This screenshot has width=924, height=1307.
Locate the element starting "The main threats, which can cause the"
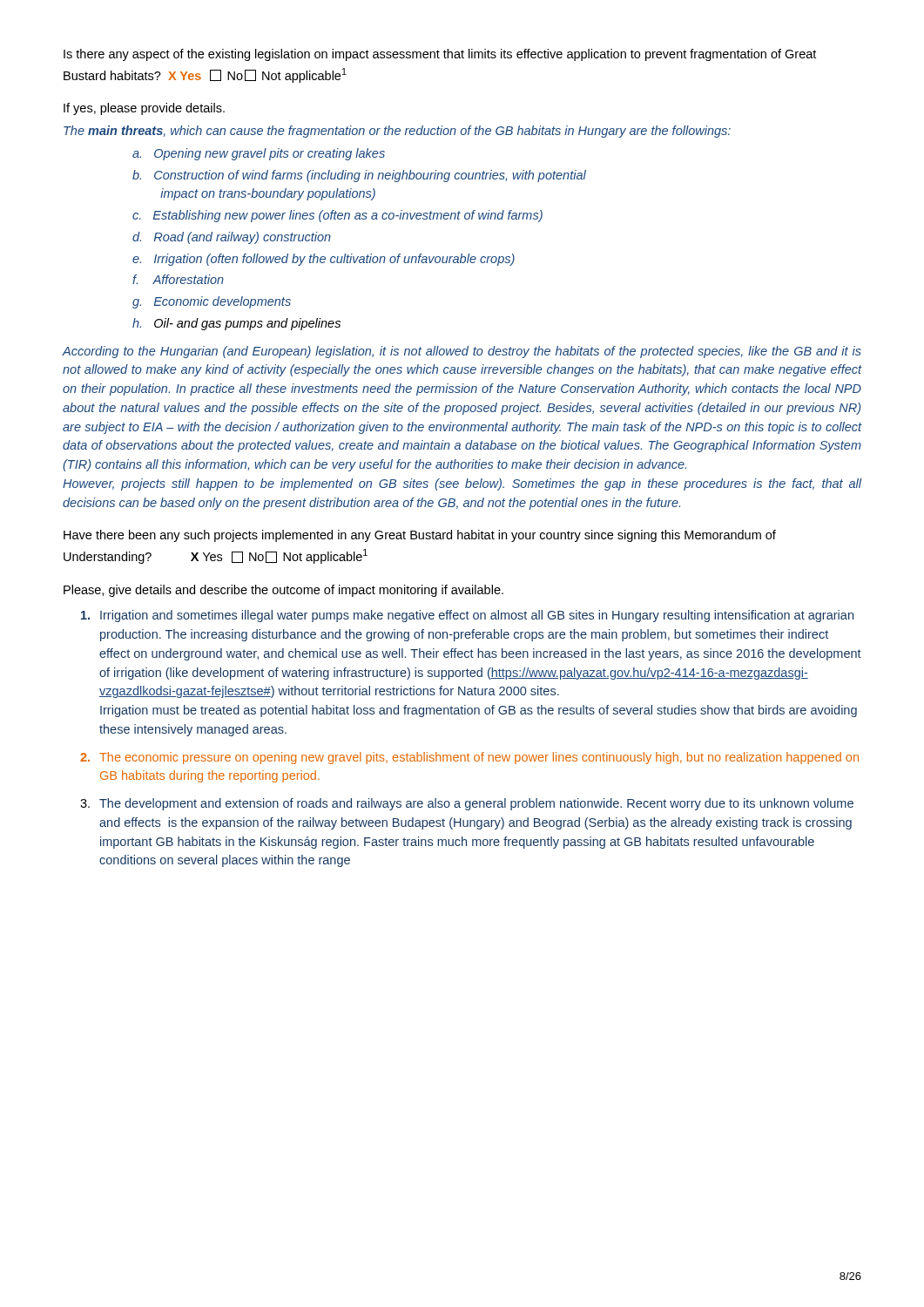tap(397, 131)
